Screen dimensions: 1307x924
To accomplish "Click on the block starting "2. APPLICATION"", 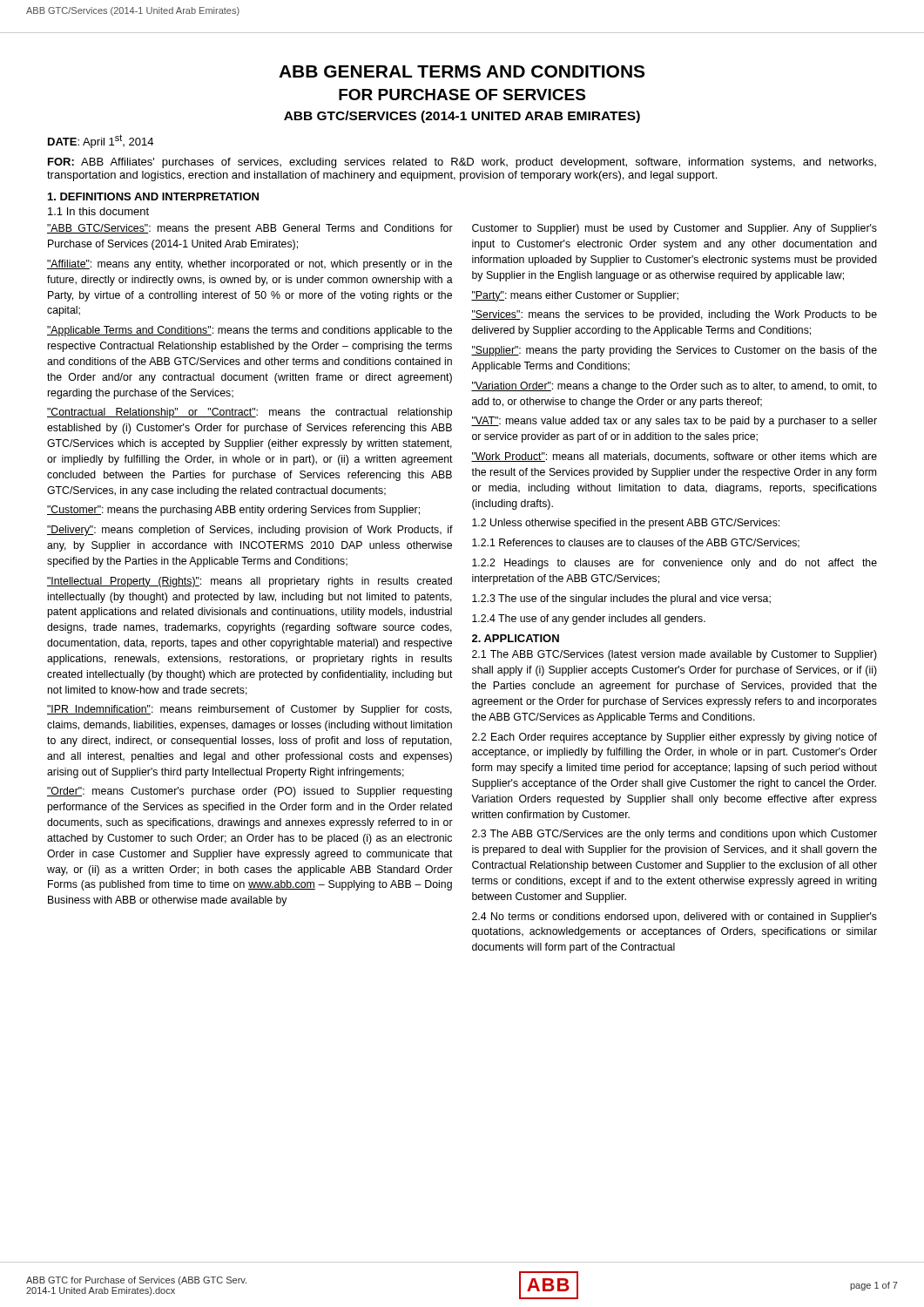I will (516, 639).
